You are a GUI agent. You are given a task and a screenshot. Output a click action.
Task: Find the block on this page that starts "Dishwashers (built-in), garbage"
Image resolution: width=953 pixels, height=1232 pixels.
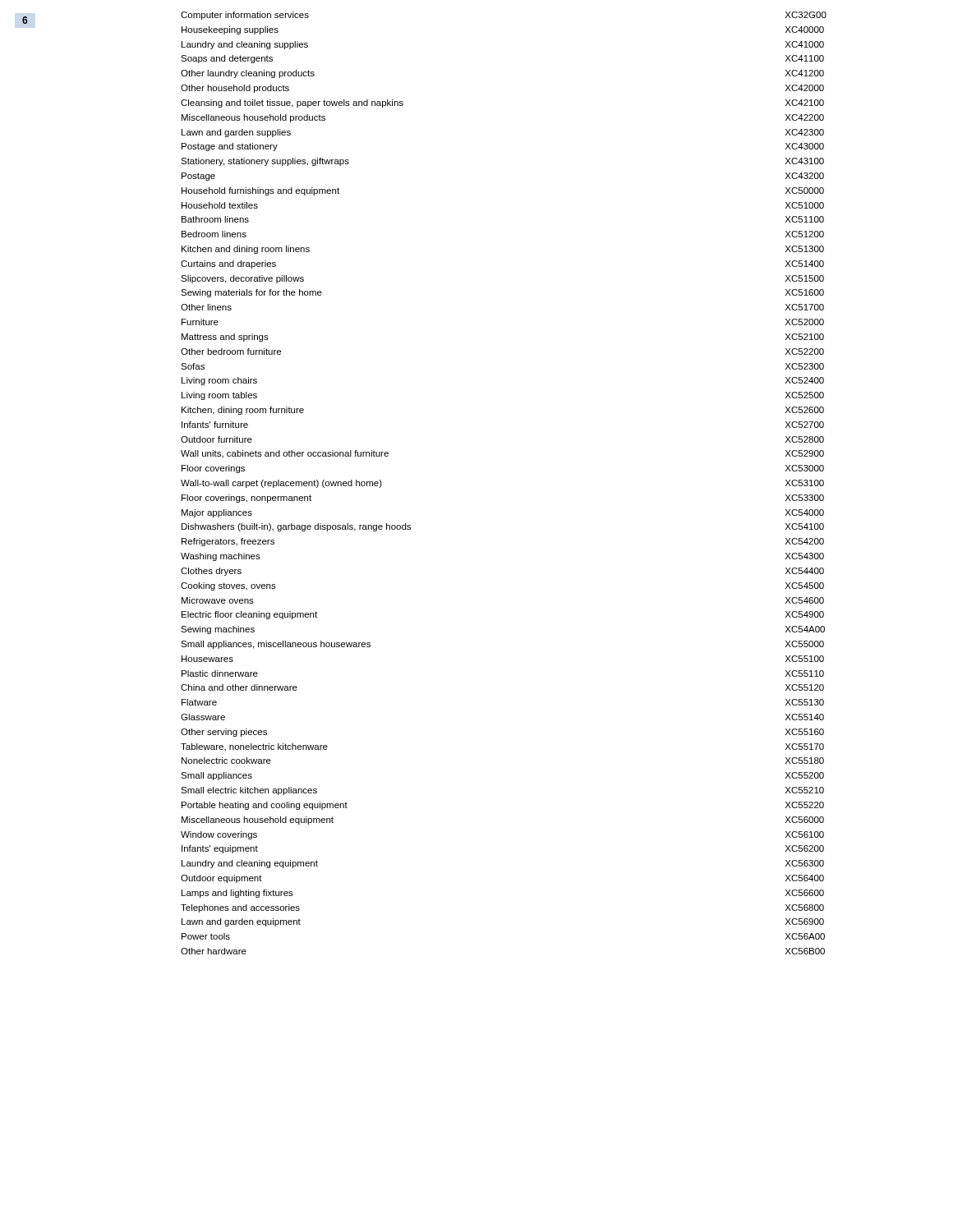pyautogui.click(x=291, y=527)
